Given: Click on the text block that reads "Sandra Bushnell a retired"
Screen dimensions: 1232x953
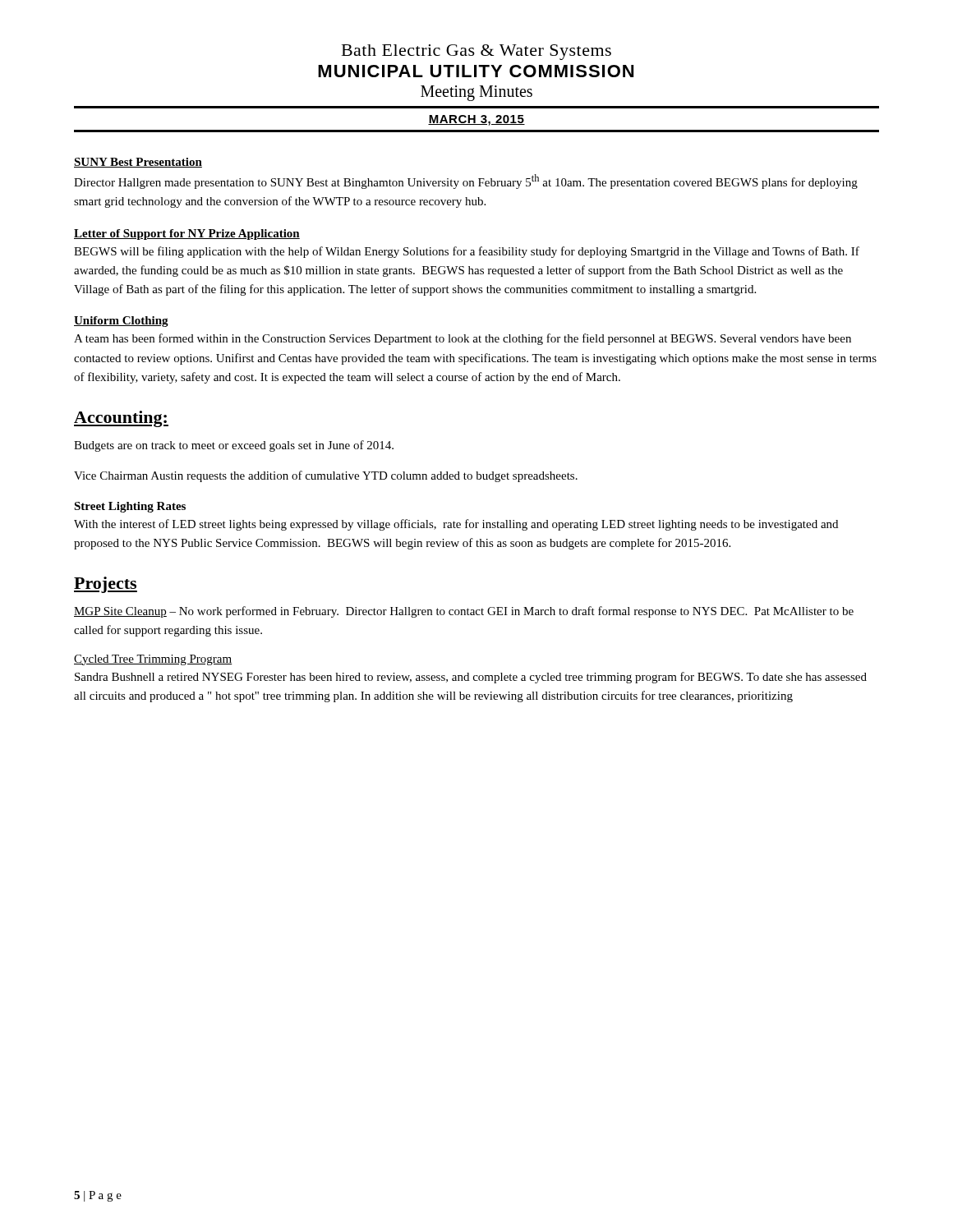Looking at the screenshot, I should click(x=470, y=686).
